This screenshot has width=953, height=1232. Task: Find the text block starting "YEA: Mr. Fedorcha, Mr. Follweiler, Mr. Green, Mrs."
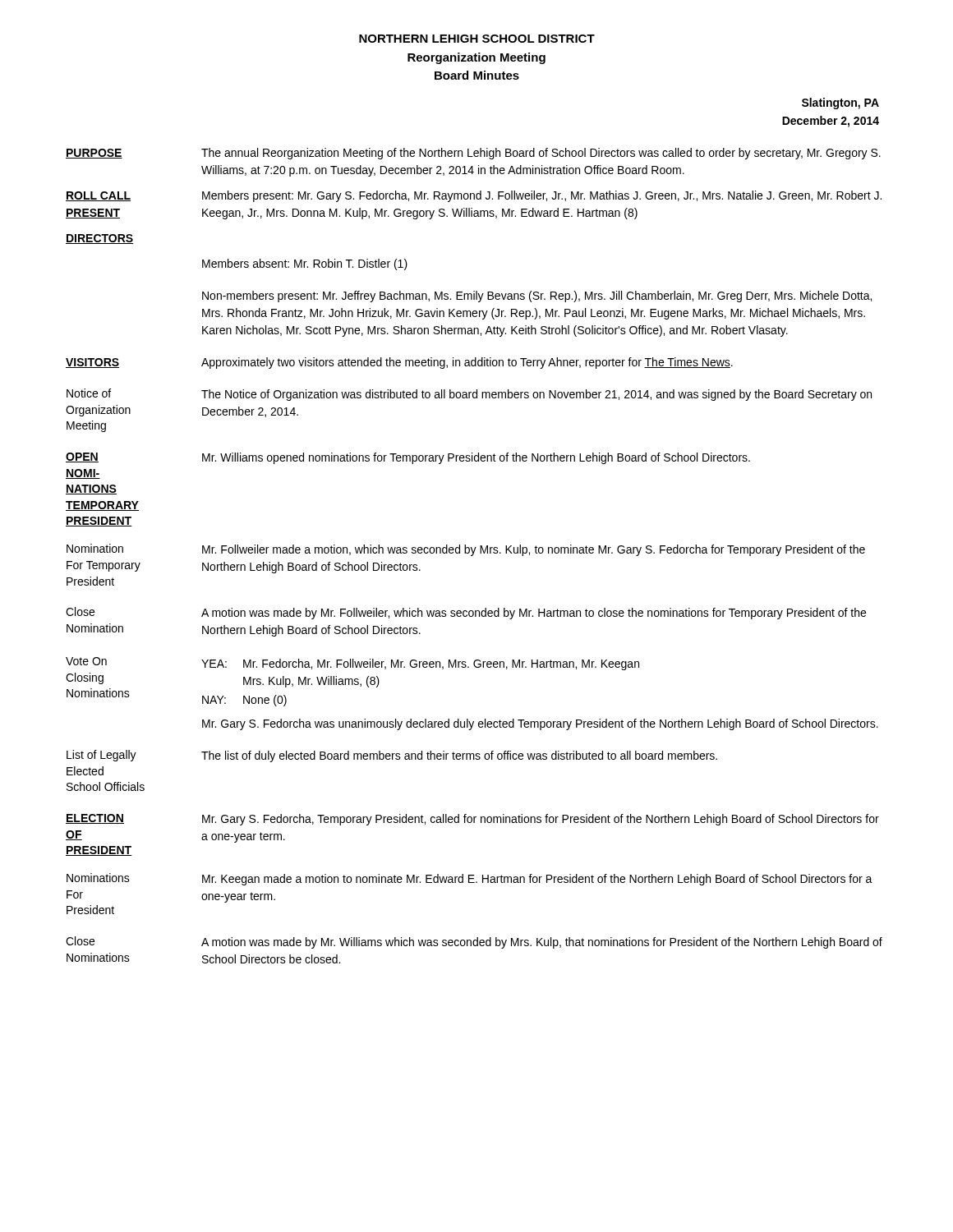[x=420, y=664]
